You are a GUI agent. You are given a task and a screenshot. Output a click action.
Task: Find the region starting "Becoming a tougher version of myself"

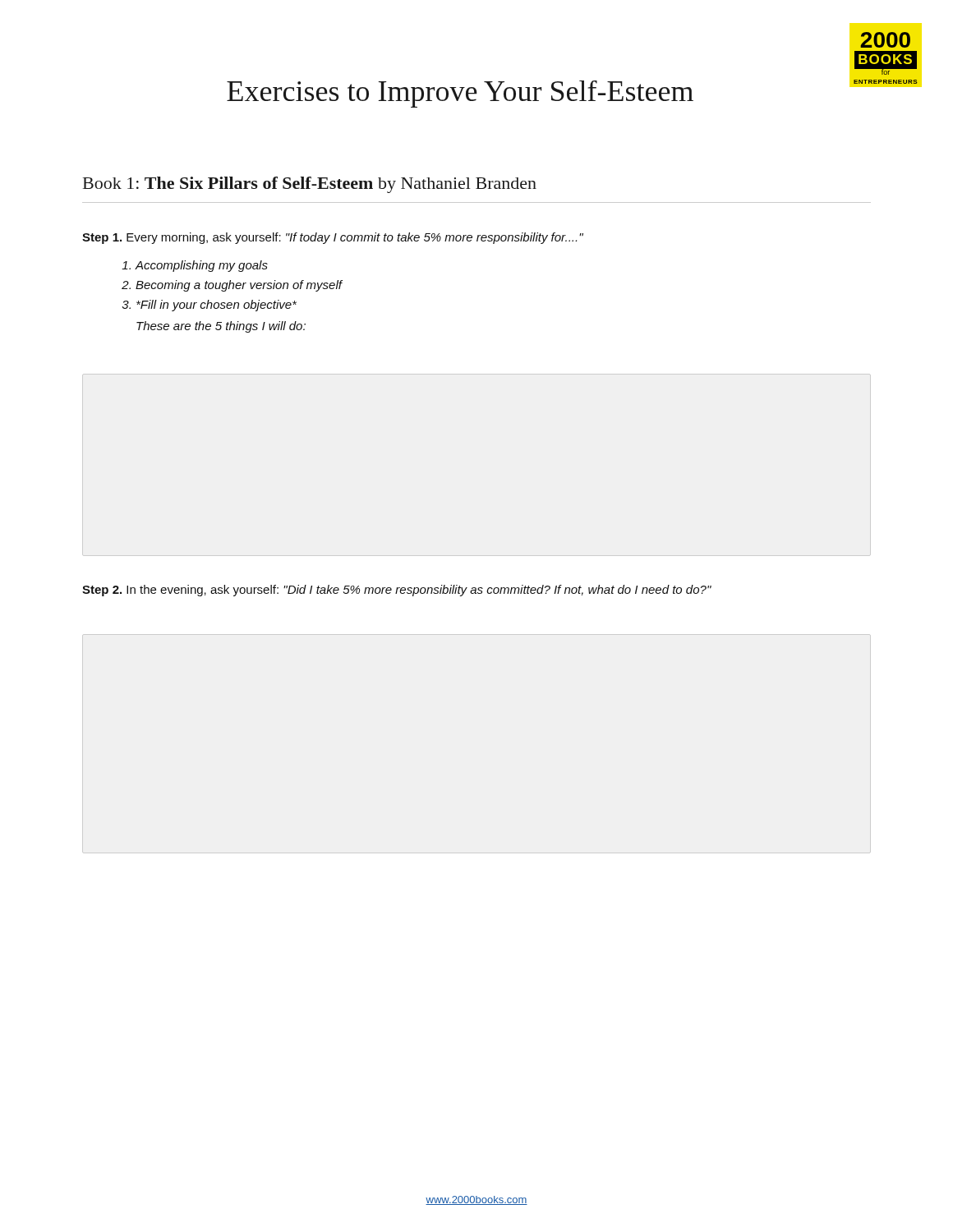232,286
